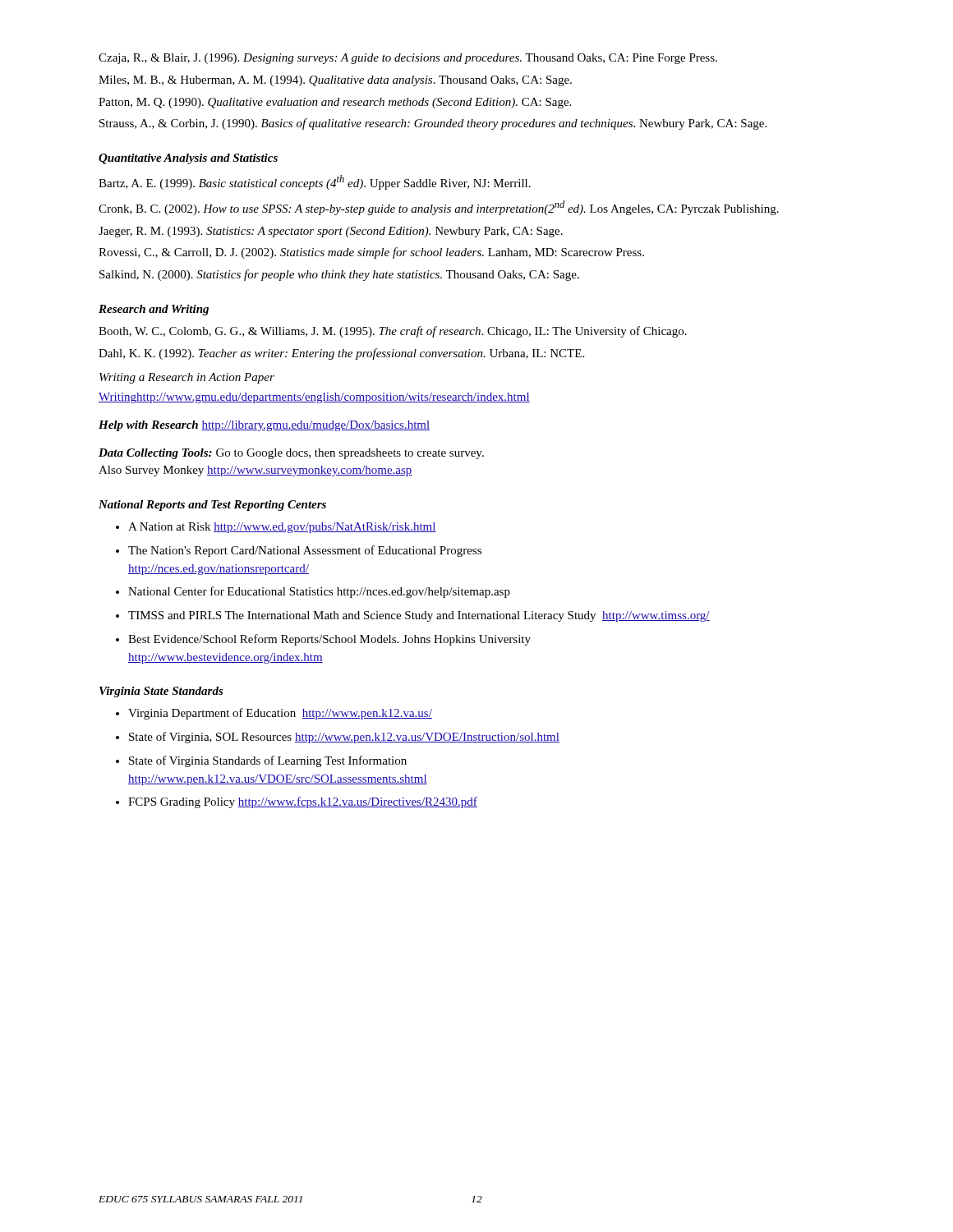This screenshot has width=953, height=1232.
Task: Locate the list item that reads "A Nation at Risk"
Action: click(282, 526)
